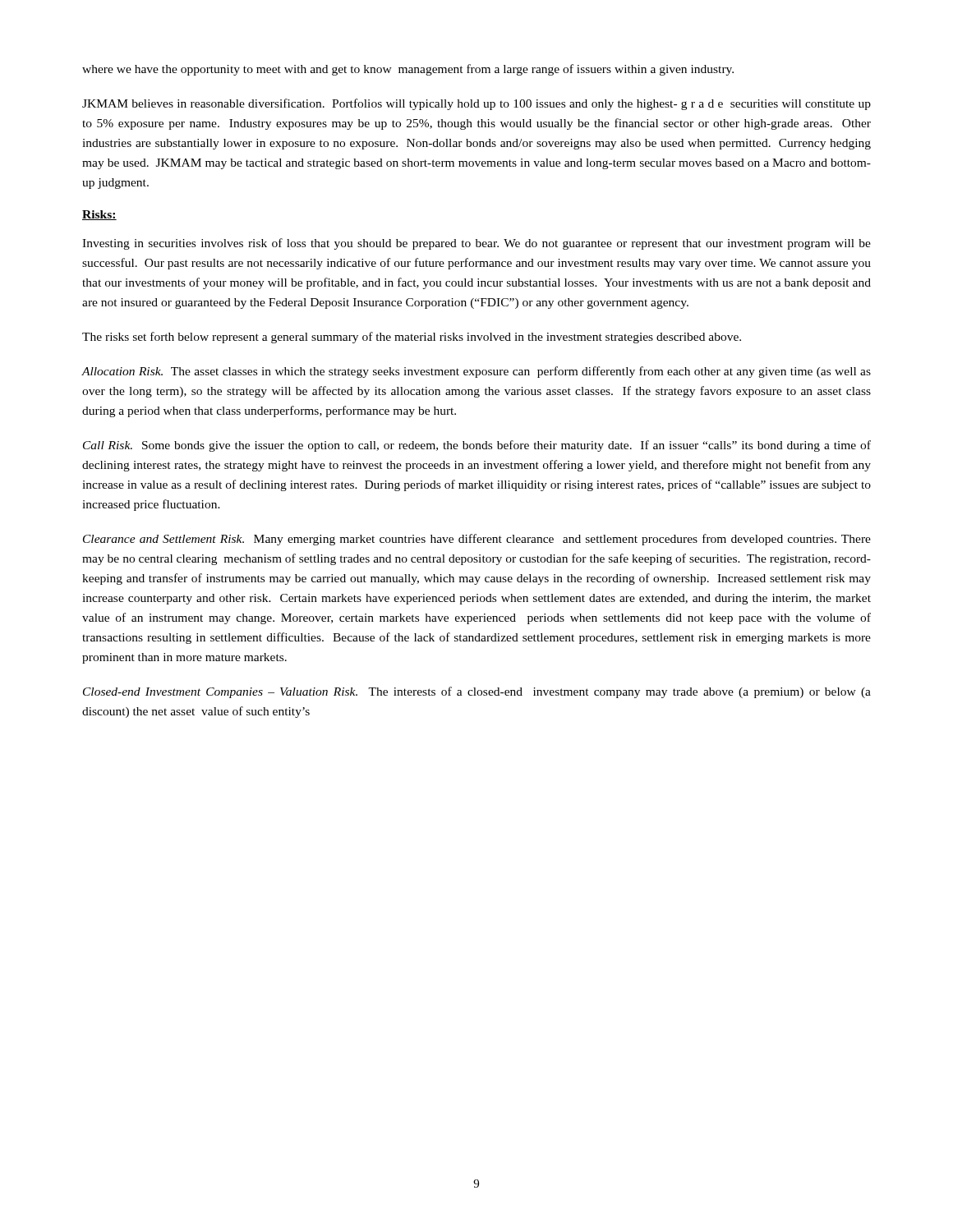The height and width of the screenshot is (1232, 953).
Task: Click on the text block that reads "where we have the opportunity to meet"
Action: coord(408,69)
